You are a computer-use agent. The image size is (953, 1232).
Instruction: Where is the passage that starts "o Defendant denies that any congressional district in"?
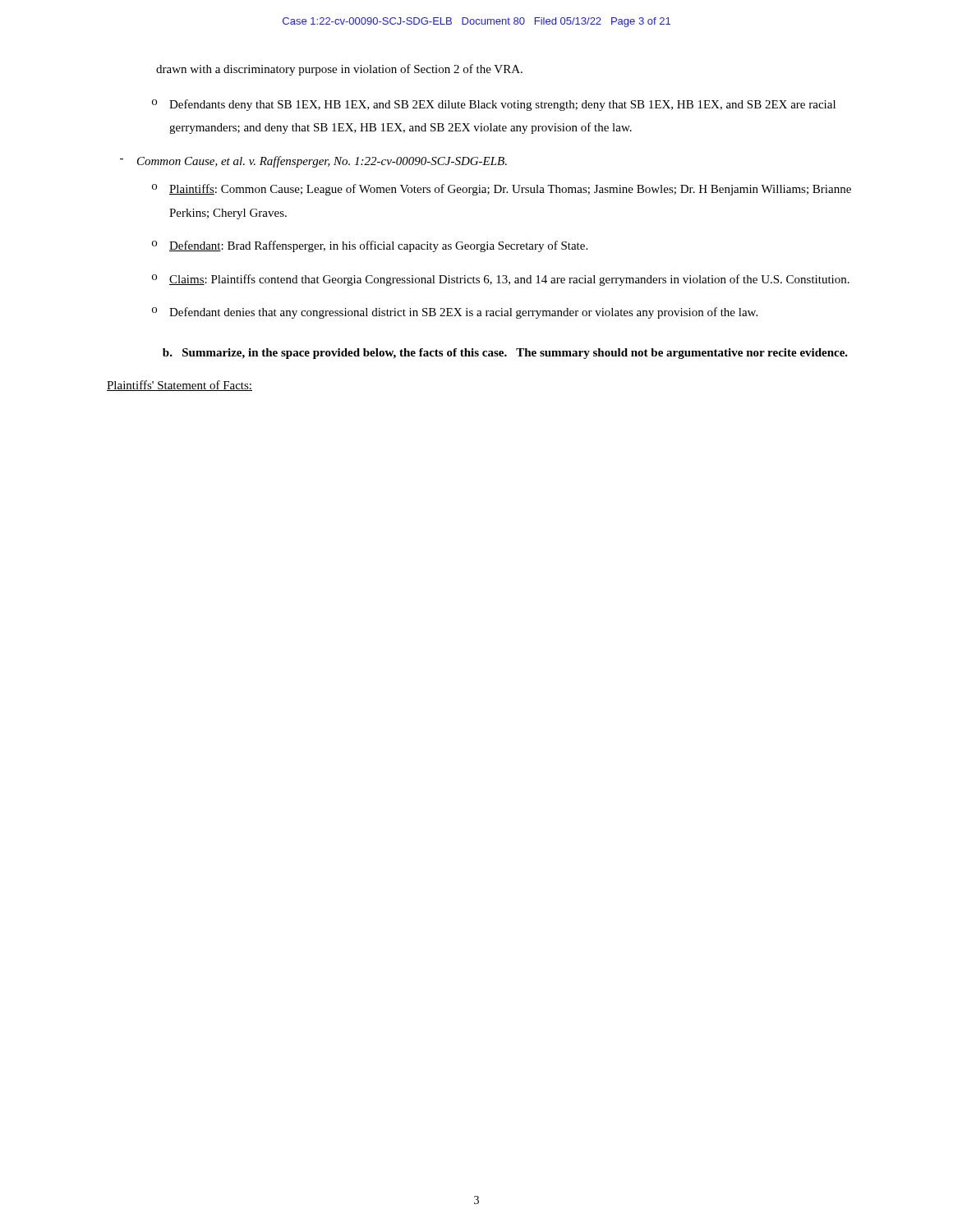point(505,312)
